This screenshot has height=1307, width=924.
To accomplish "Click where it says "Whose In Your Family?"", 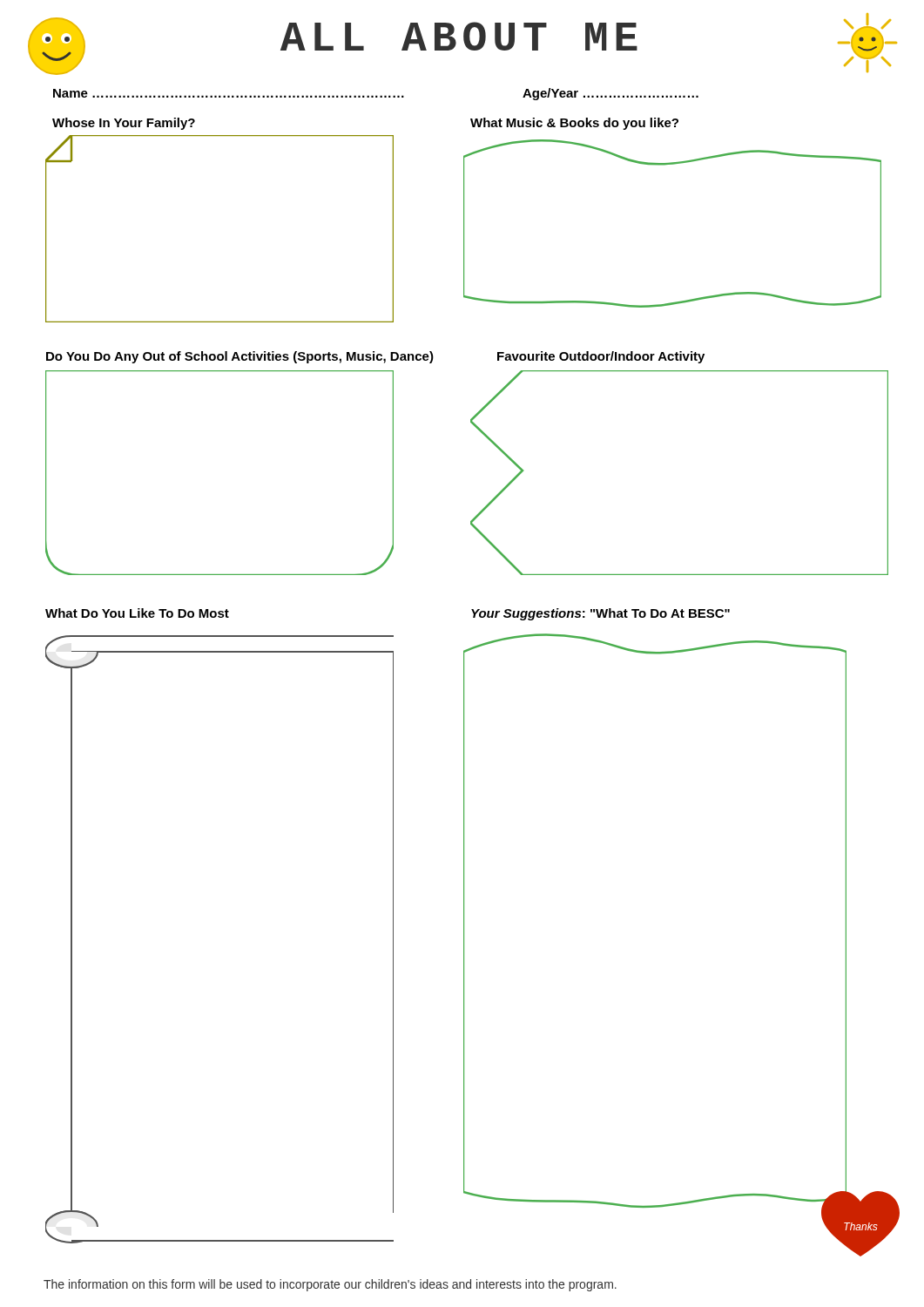I will 124,122.
